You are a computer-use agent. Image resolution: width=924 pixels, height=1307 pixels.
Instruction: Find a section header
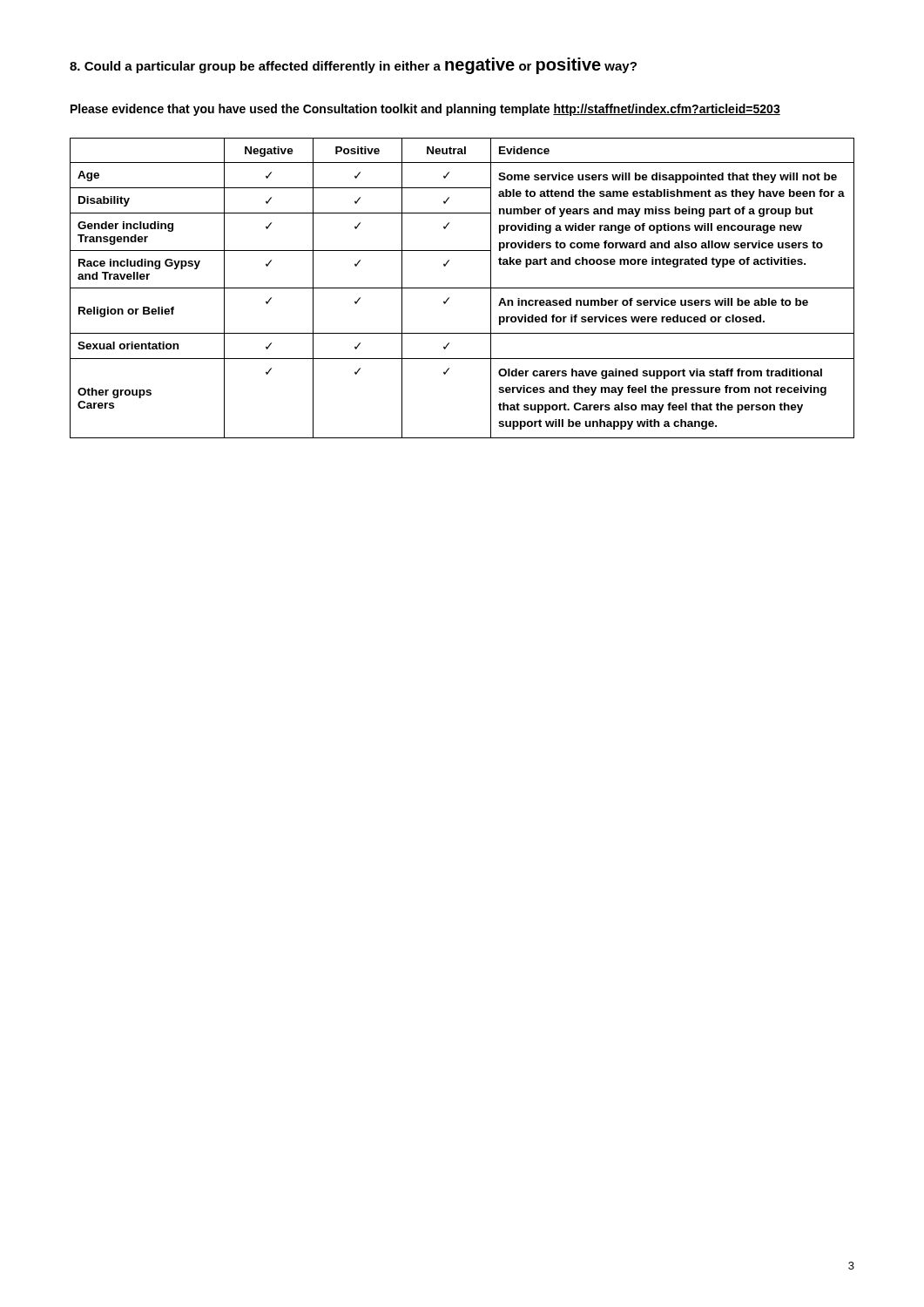354,65
